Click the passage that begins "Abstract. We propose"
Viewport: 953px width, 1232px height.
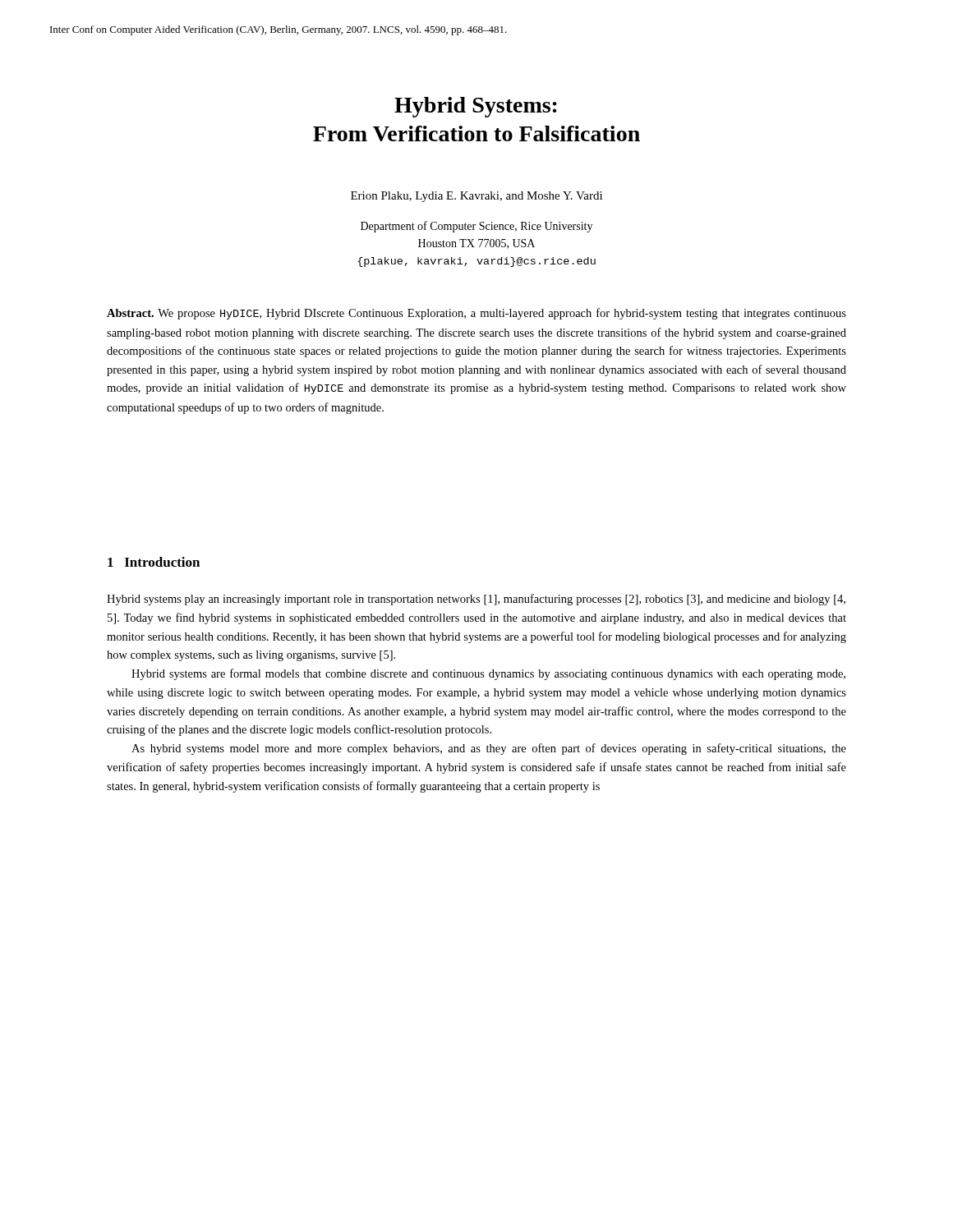point(476,360)
